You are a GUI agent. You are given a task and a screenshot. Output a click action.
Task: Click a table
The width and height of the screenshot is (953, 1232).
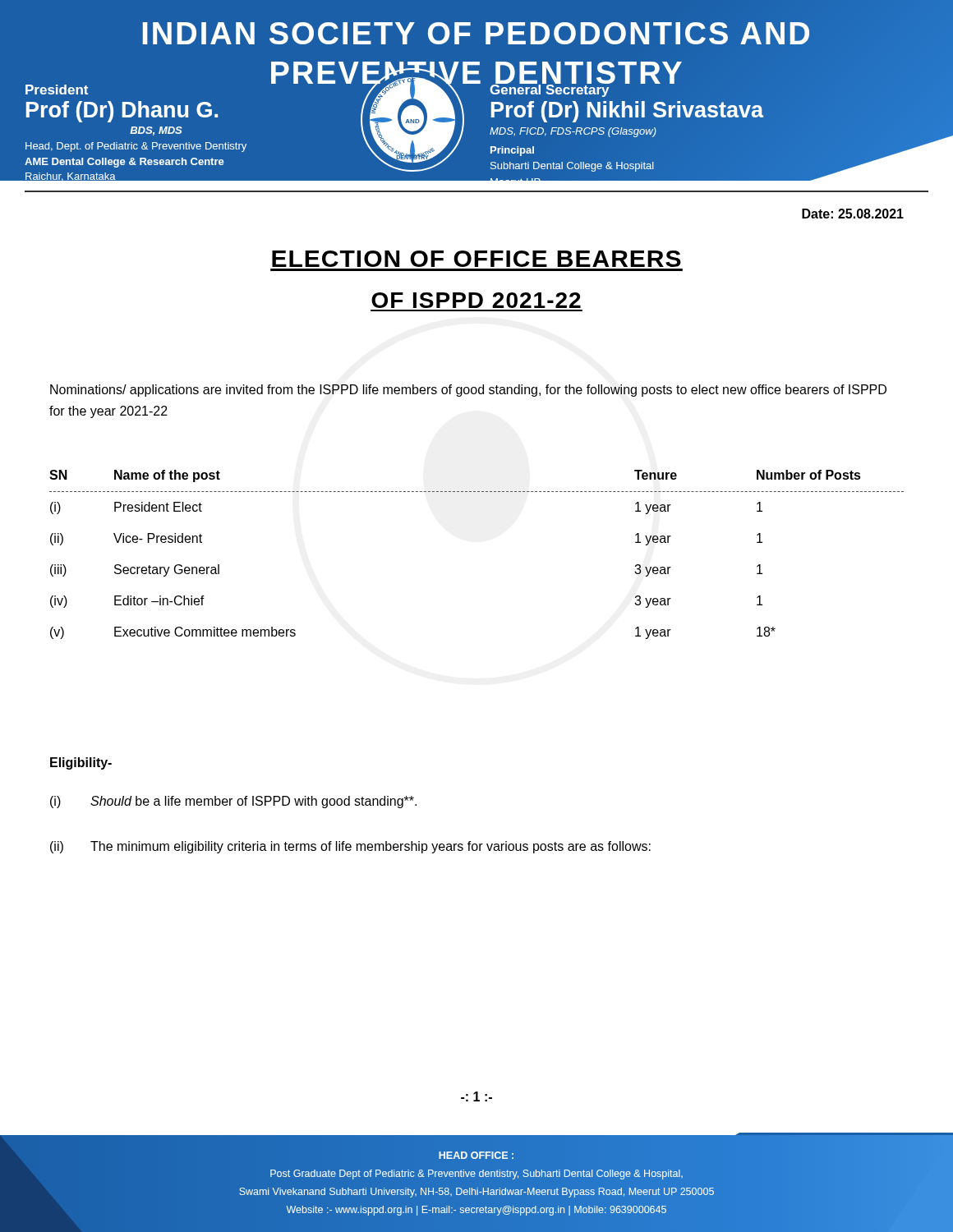pos(476,554)
